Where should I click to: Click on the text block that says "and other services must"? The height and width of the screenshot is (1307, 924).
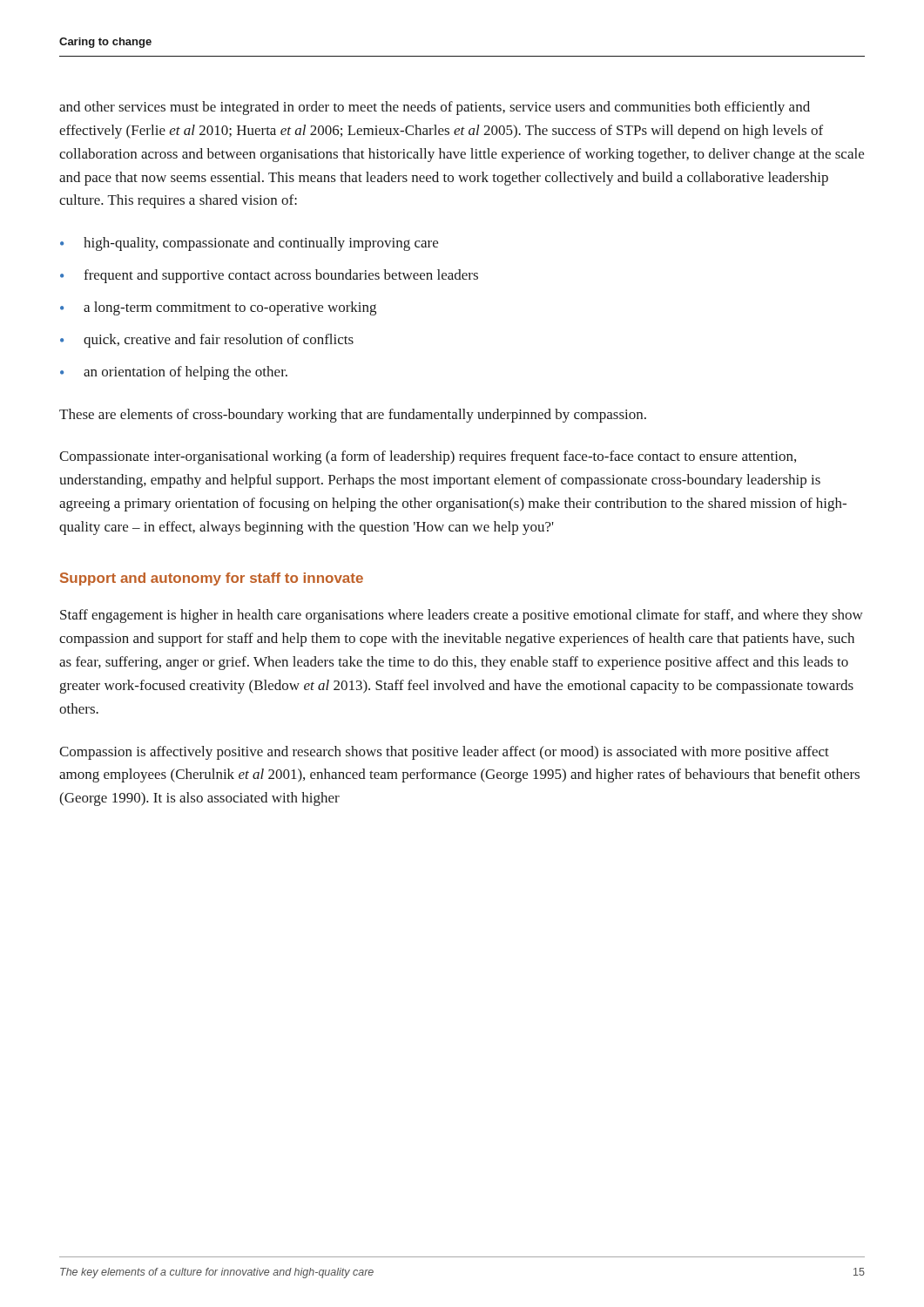click(x=462, y=154)
